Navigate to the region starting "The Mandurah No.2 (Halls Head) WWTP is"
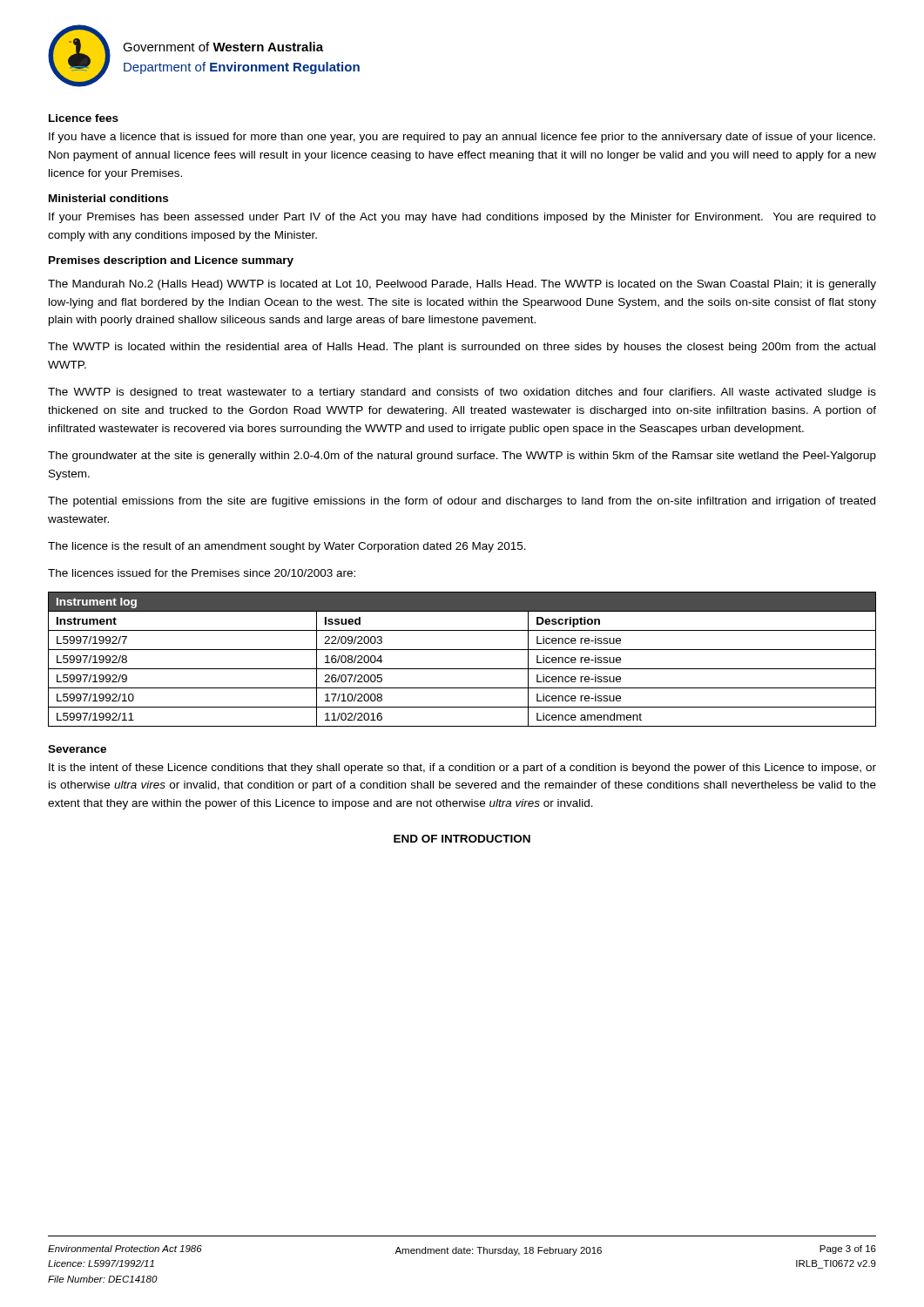Image resolution: width=924 pixels, height=1307 pixels. click(x=462, y=301)
